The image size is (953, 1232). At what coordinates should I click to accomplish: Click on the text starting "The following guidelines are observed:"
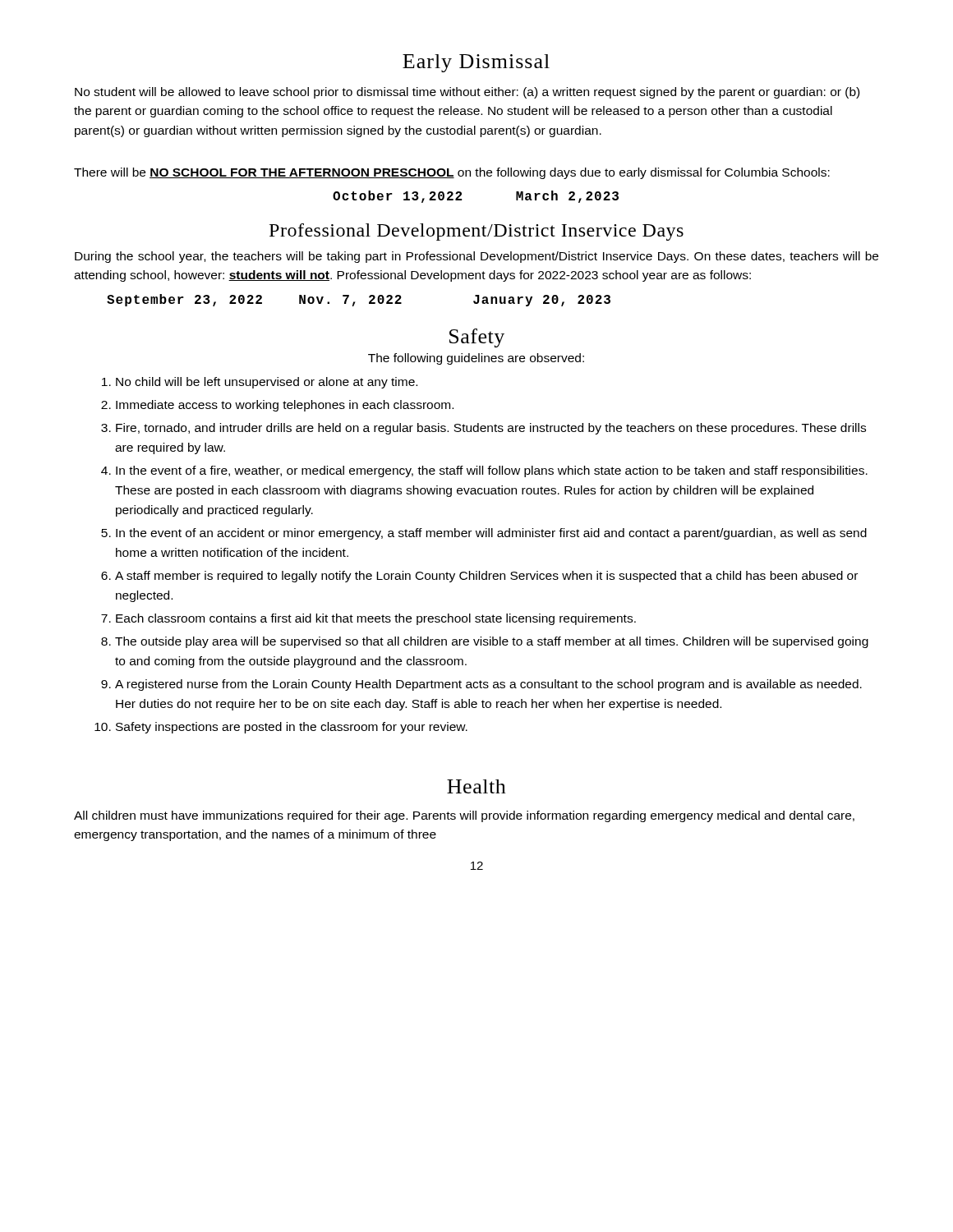coord(476,358)
